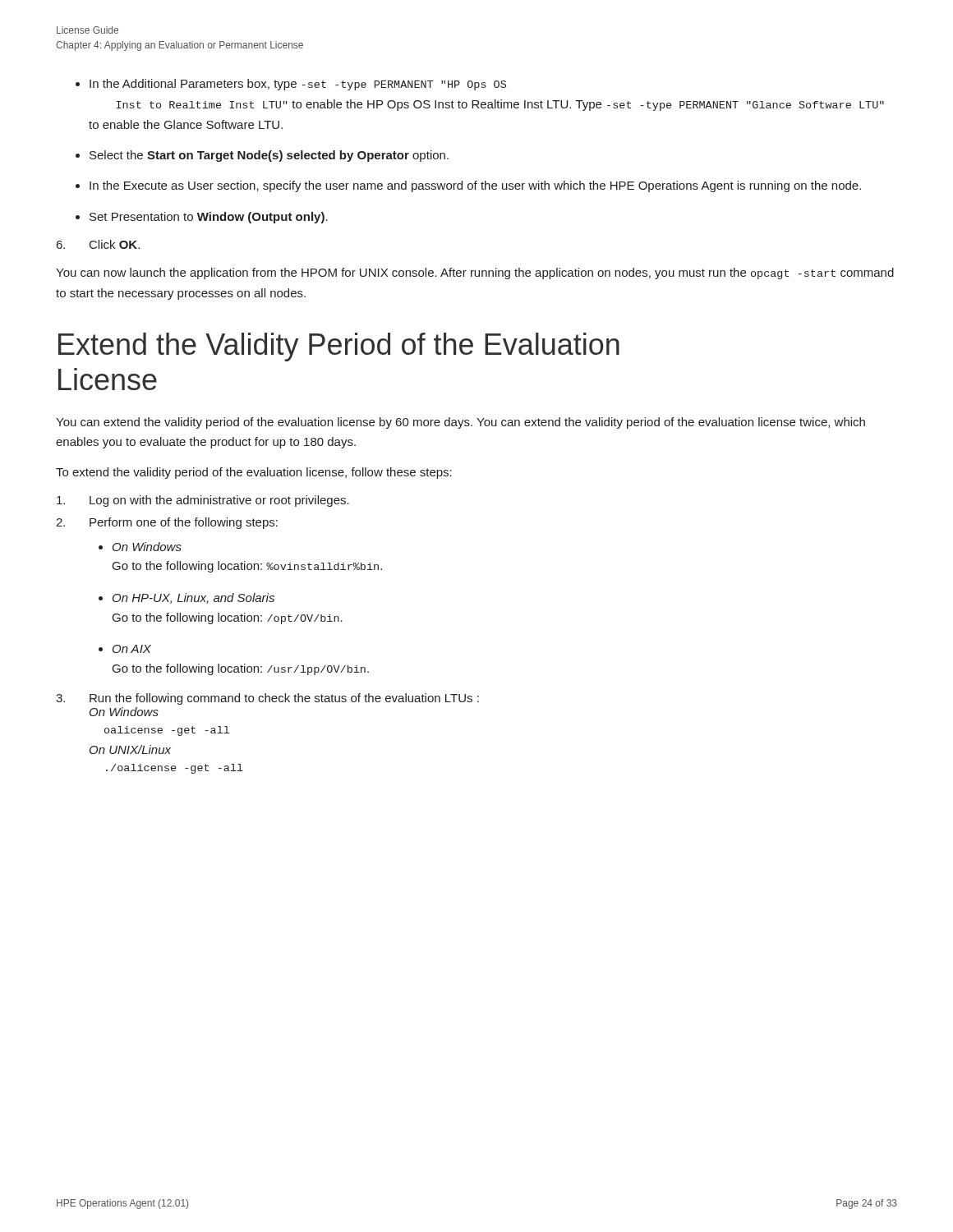
Task: Select the text block starting "Extend the Validity Period"
Action: [x=338, y=362]
